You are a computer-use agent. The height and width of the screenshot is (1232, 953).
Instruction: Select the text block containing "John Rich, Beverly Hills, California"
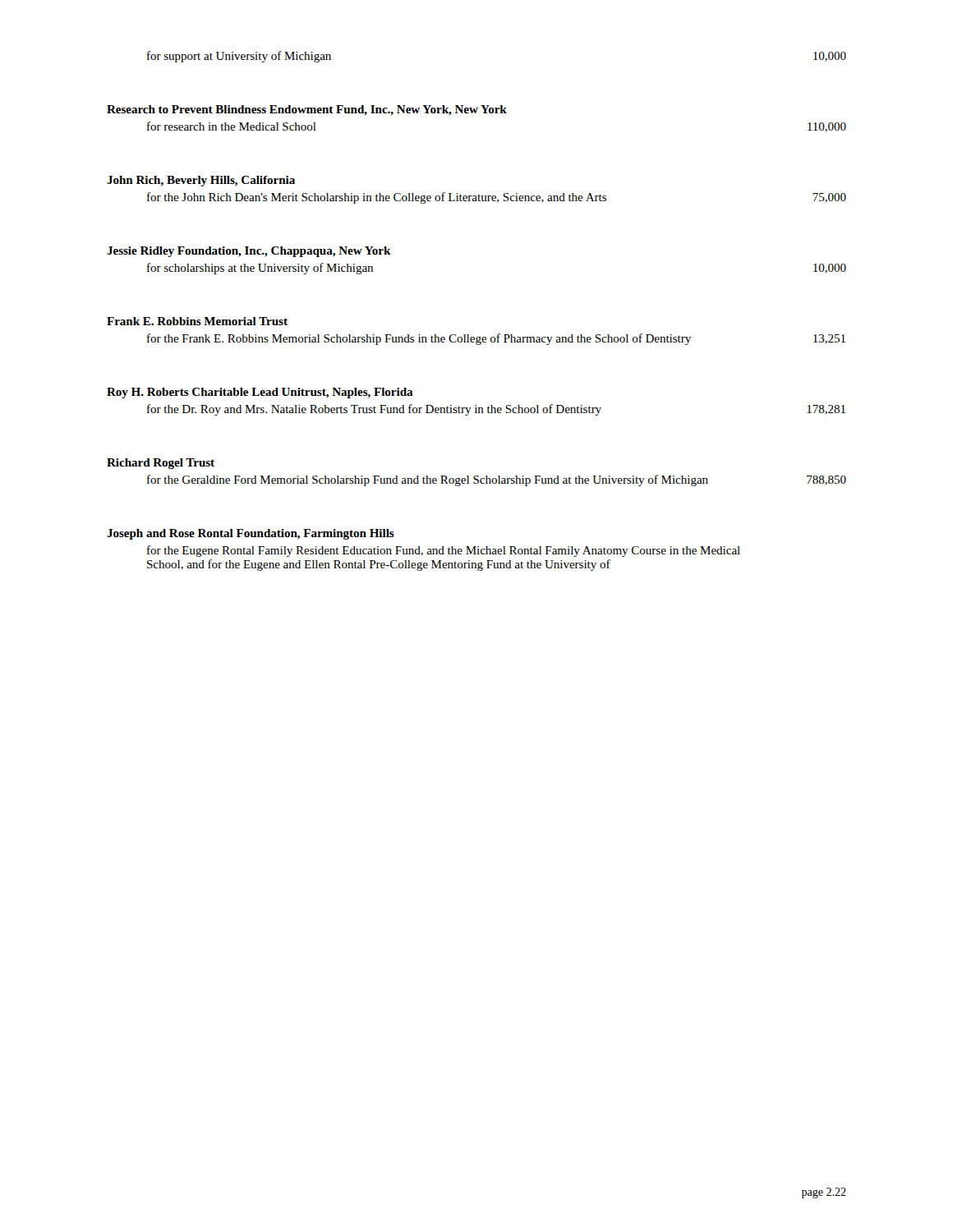(476, 189)
